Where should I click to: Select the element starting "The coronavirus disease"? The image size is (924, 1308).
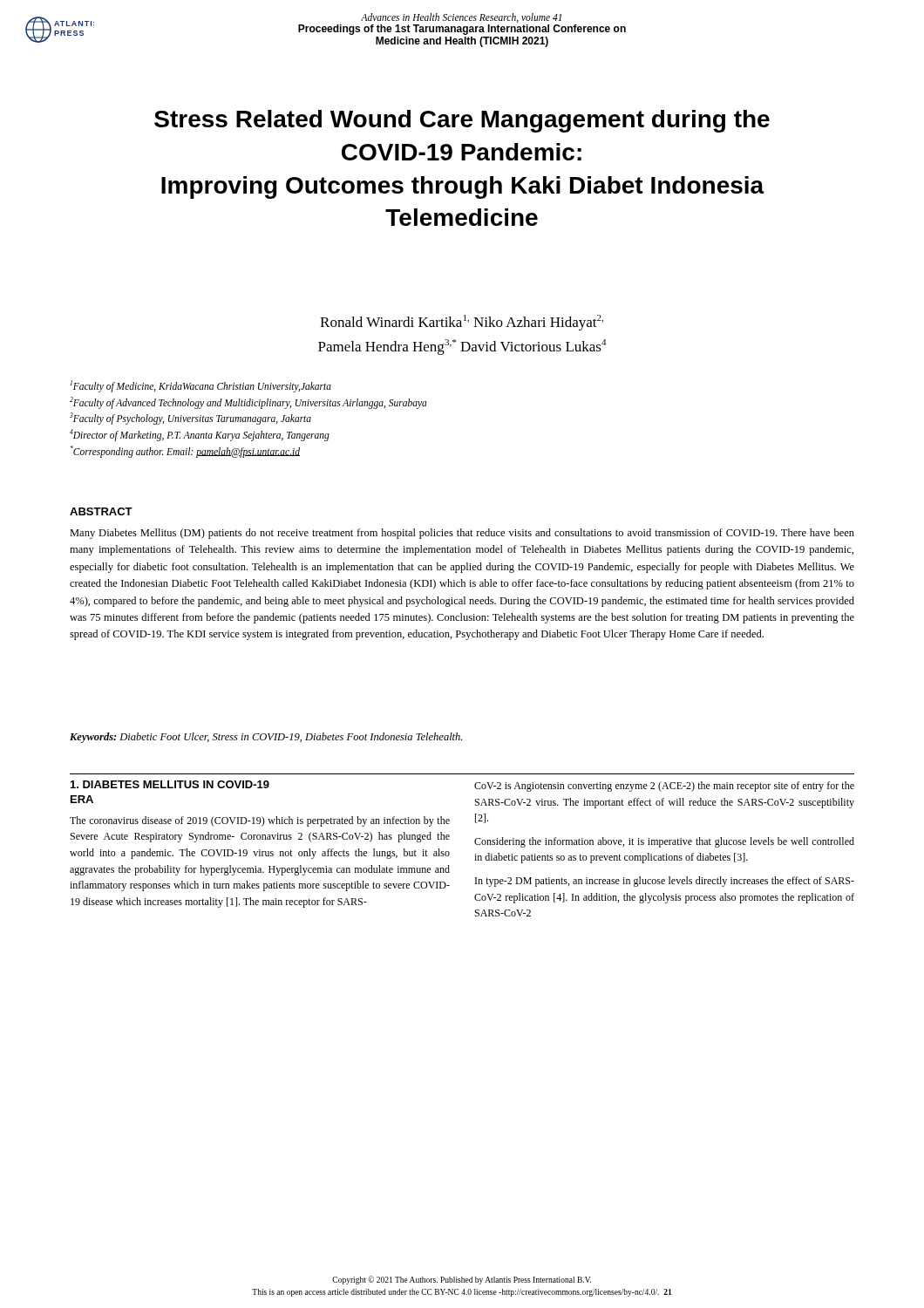(x=260, y=861)
